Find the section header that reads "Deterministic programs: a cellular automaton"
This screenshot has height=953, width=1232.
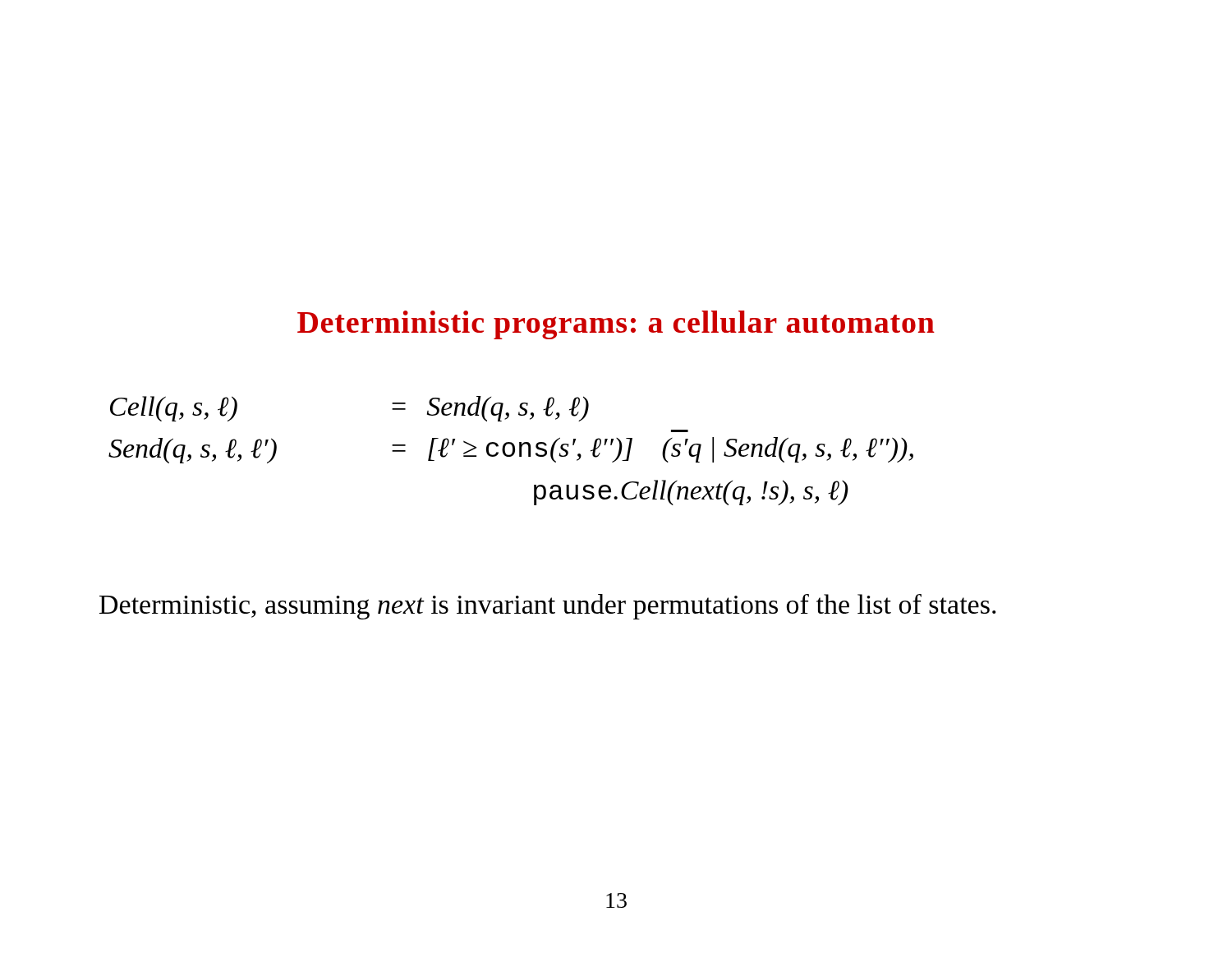pos(616,322)
